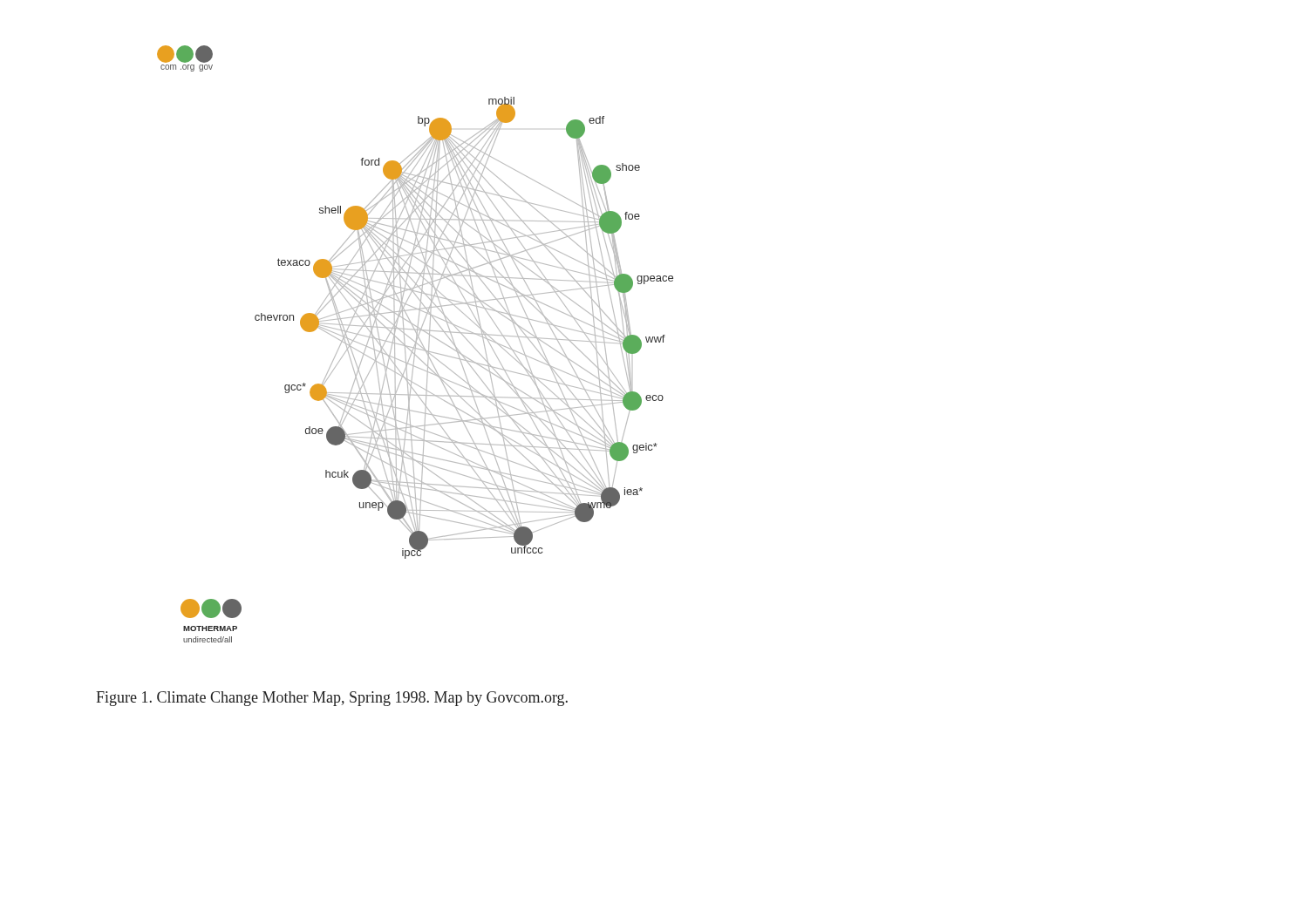
Task: Click on the caption that says "Figure 1. Climate Change Mother"
Action: point(332,697)
